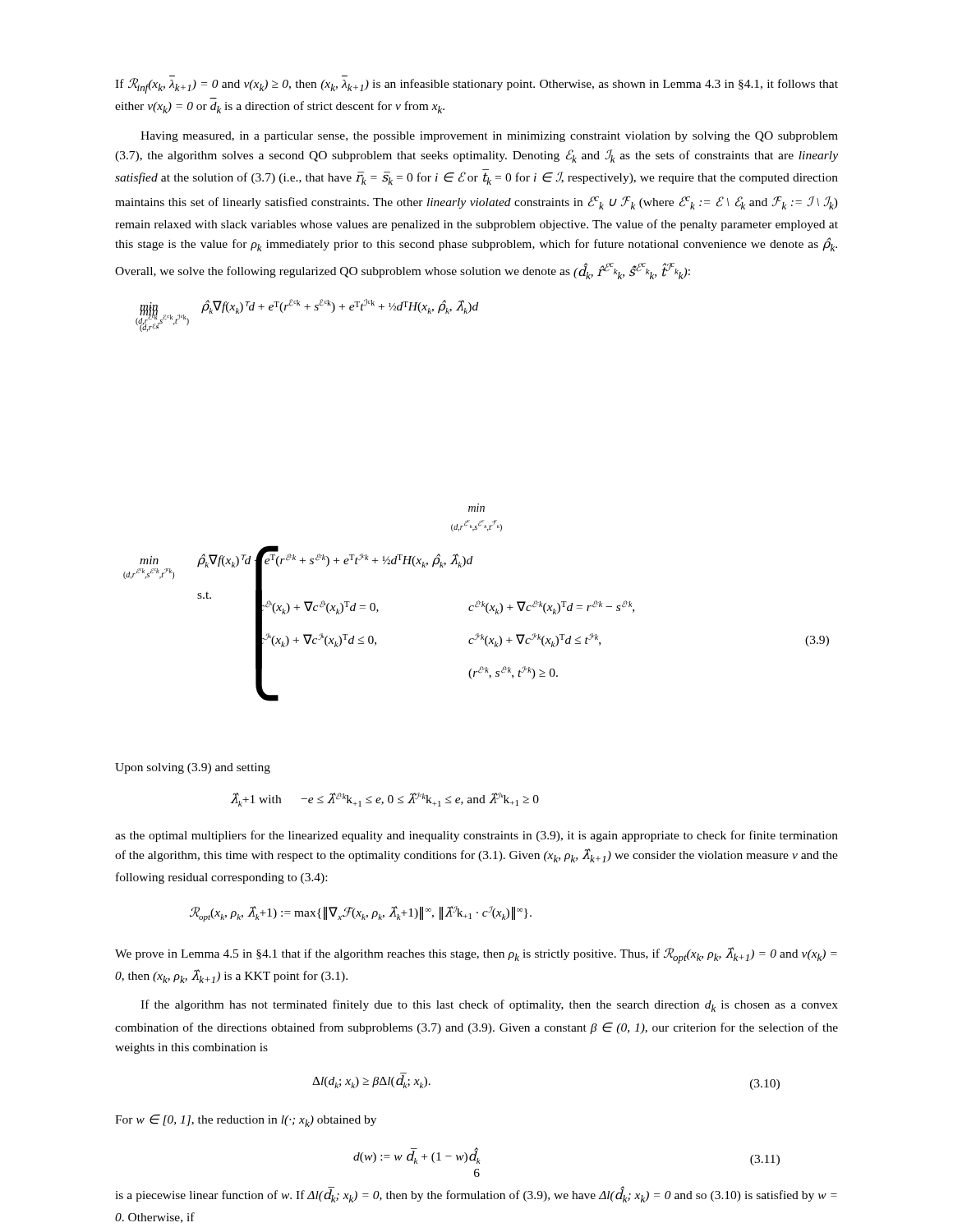Find the text block with the text "For w ∈ [0, 1], the"

246,1121
